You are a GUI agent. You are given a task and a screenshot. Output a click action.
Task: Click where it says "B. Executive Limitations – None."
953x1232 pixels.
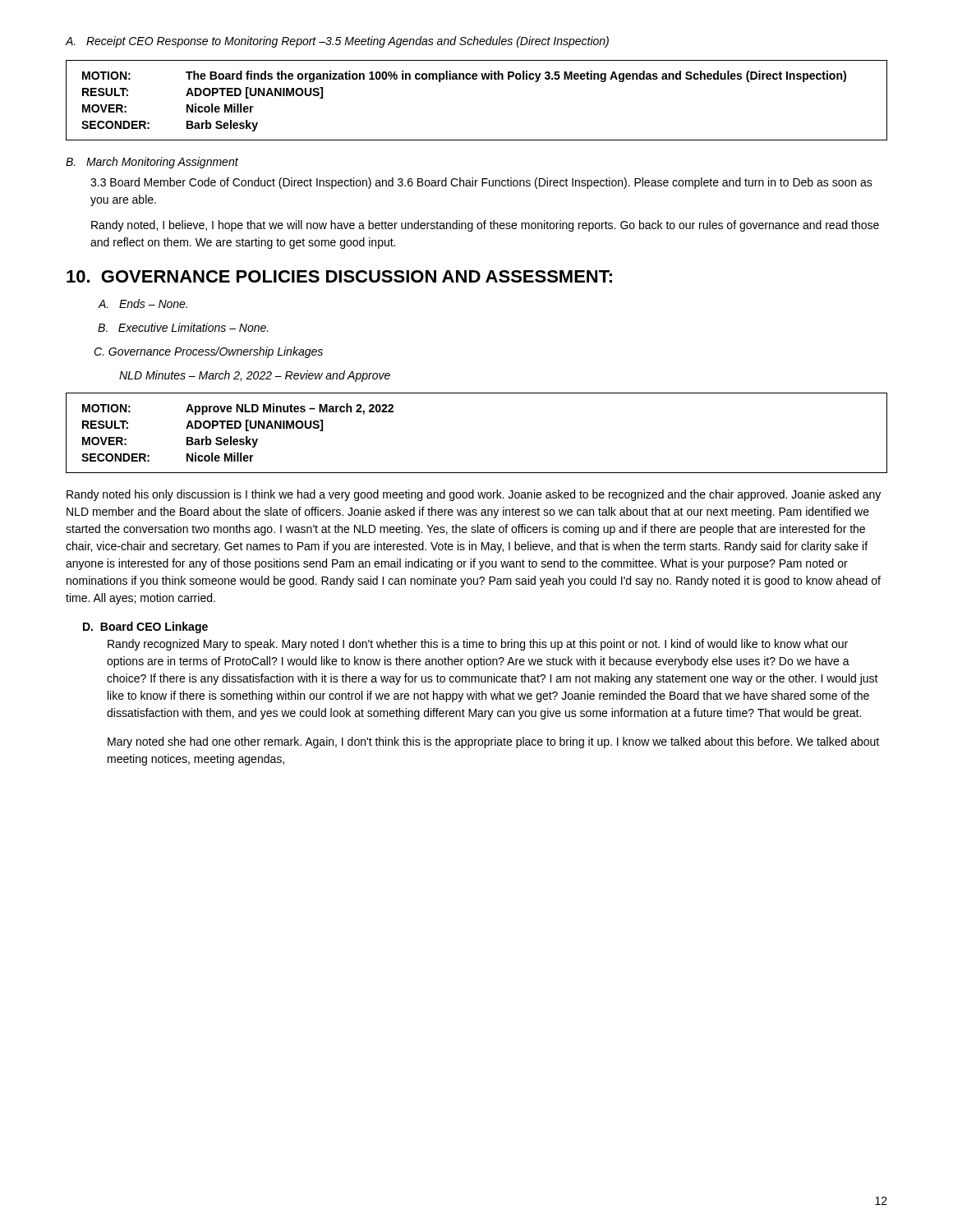click(x=182, y=328)
